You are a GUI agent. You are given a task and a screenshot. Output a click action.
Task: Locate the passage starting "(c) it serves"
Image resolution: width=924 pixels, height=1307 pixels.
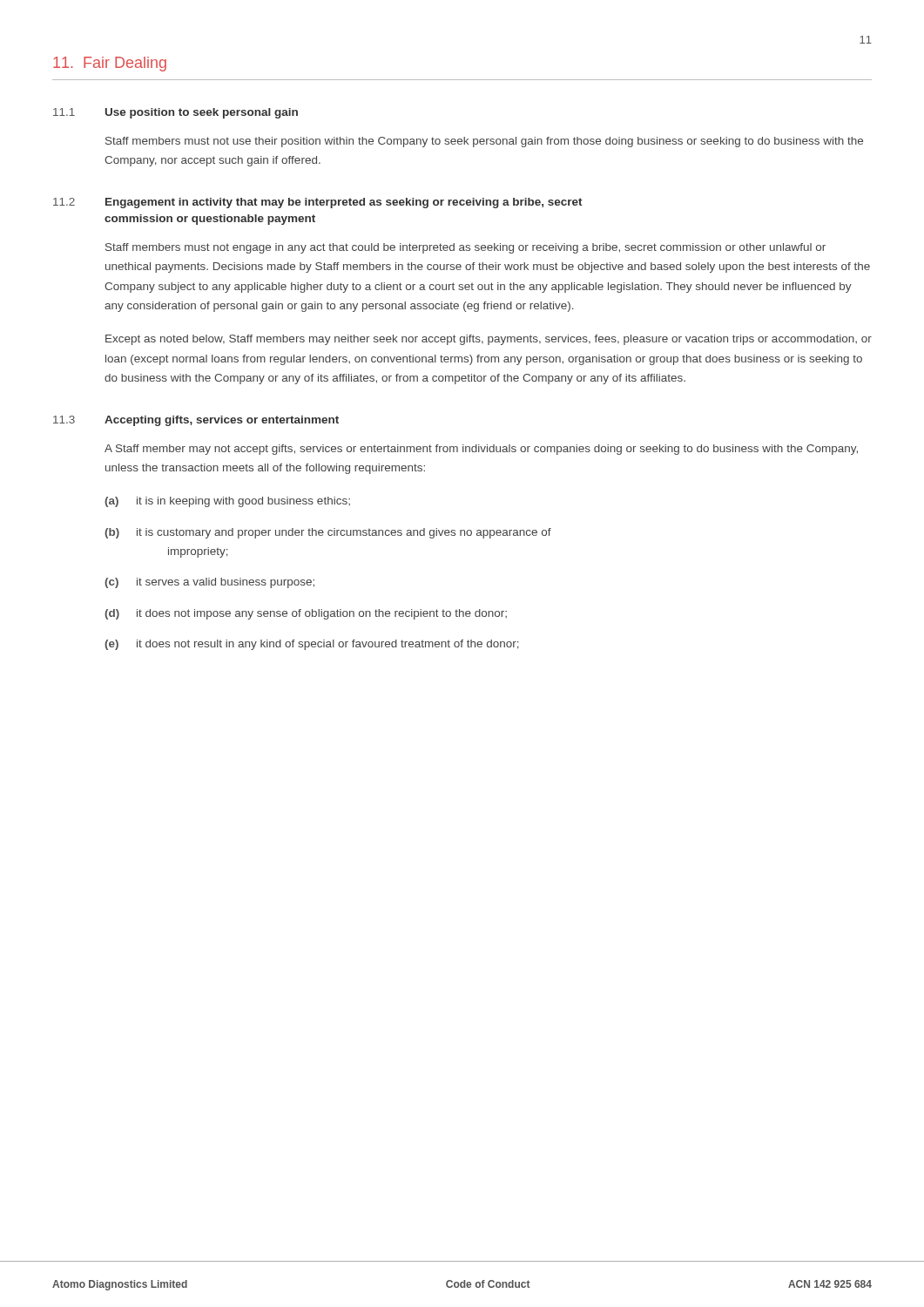209,583
